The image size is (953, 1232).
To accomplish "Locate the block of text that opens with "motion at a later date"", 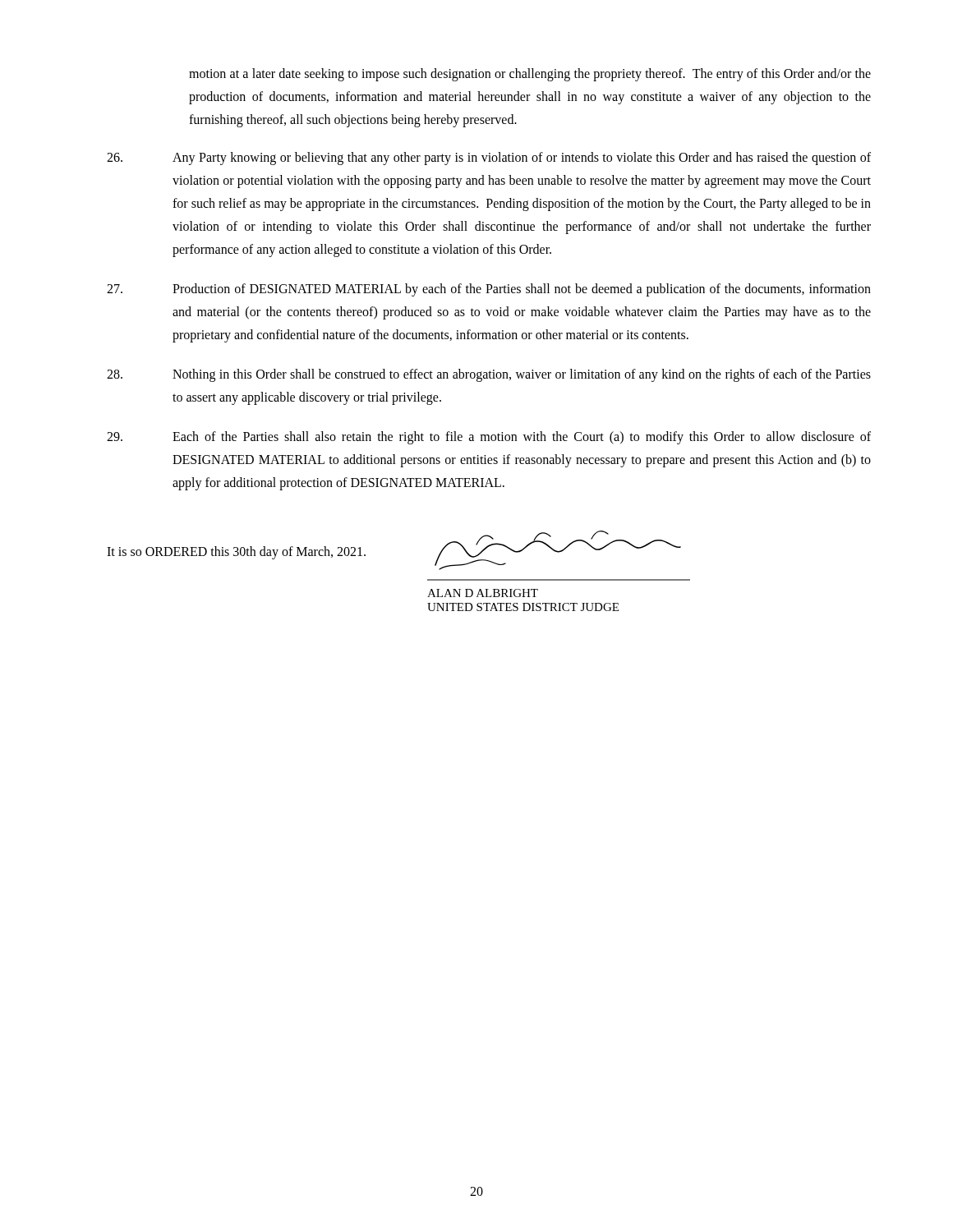I will tap(489, 97).
